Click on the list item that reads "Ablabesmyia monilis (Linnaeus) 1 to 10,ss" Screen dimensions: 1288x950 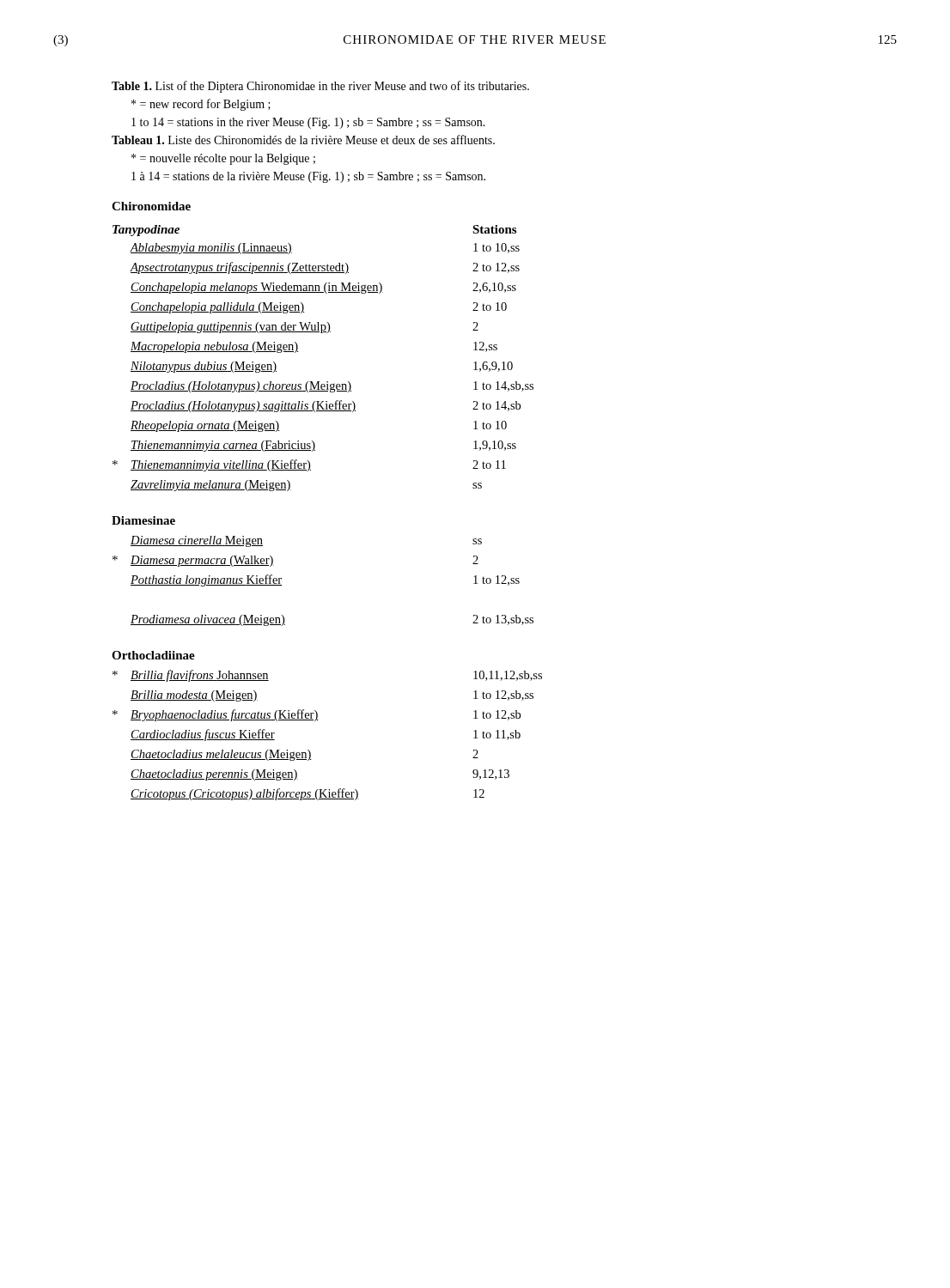click(506, 248)
